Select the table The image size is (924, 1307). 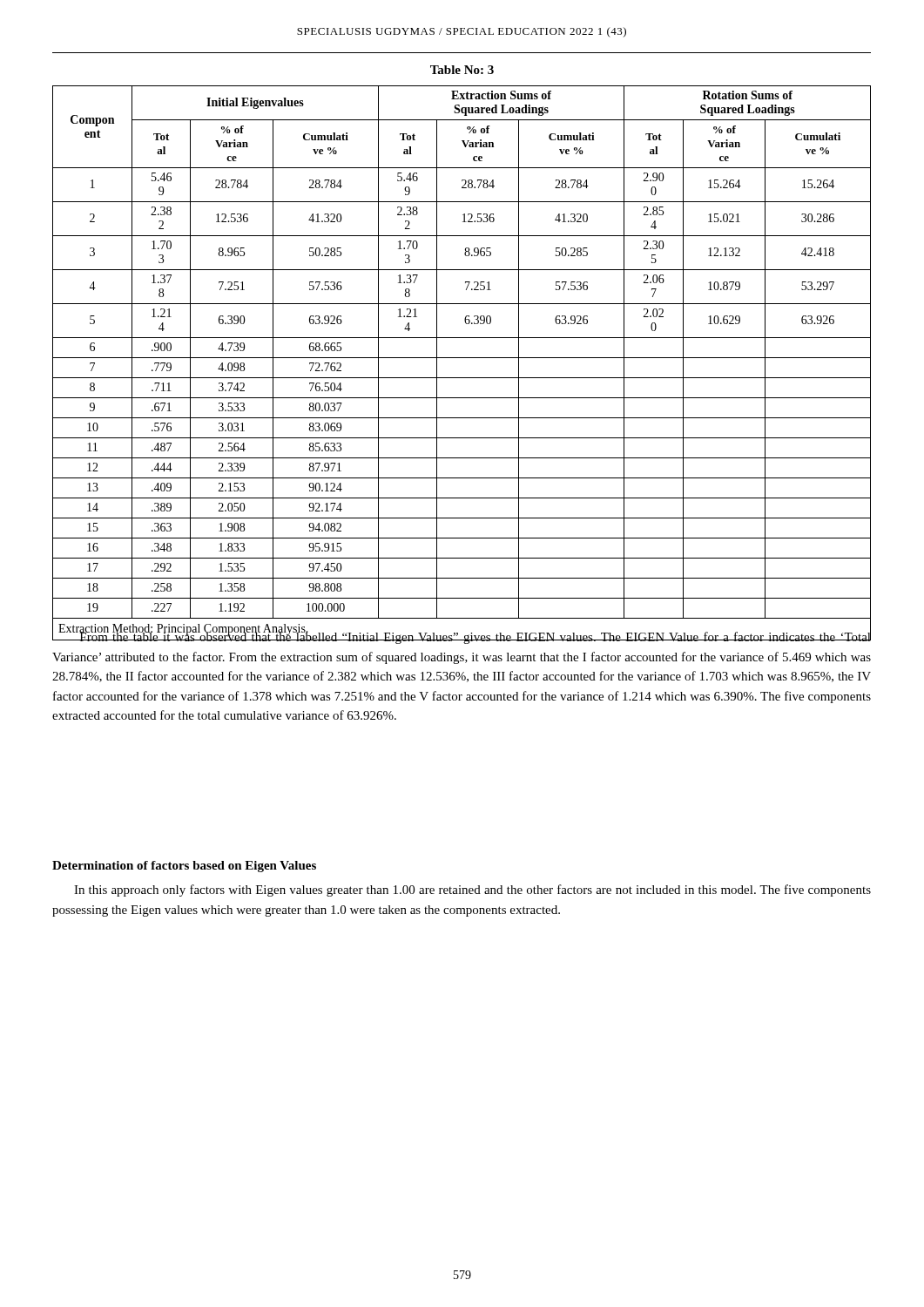click(462, 363)
